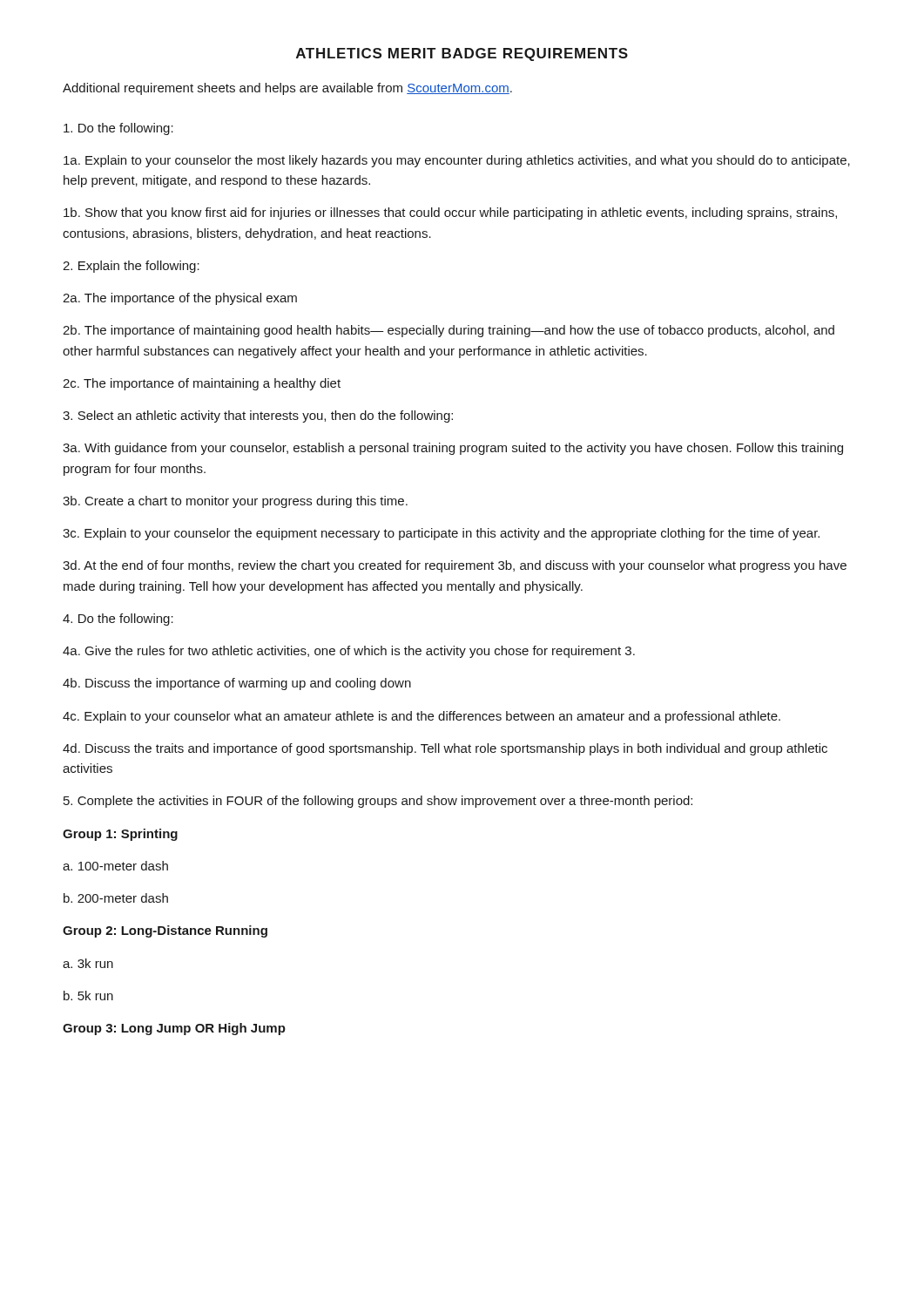
Task: Locate the list item with the text "b. 200-meter dash"
Action: (116, 898)
